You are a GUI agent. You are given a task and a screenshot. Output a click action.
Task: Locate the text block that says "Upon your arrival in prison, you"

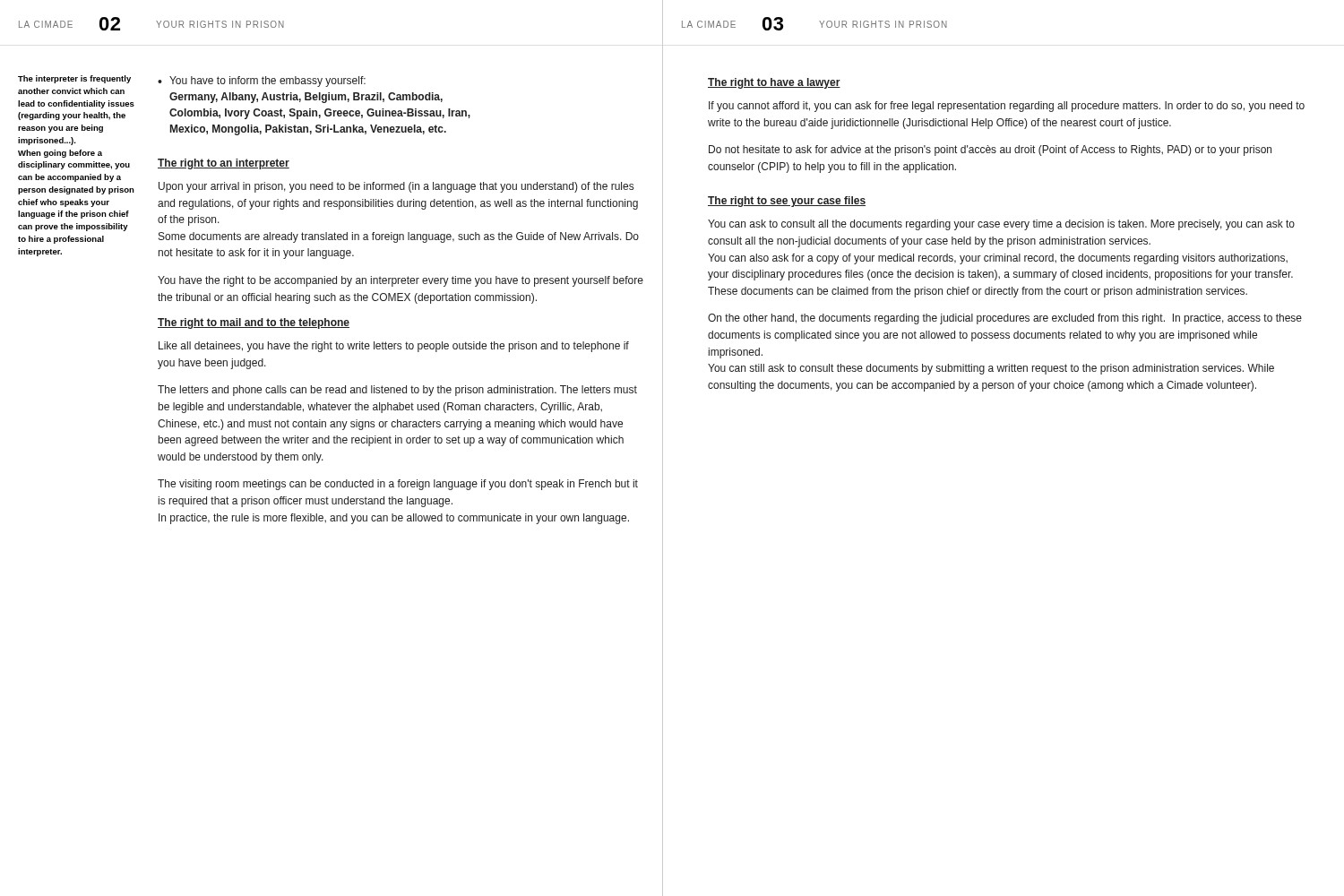pyautogui.click(x=396, y=187)
